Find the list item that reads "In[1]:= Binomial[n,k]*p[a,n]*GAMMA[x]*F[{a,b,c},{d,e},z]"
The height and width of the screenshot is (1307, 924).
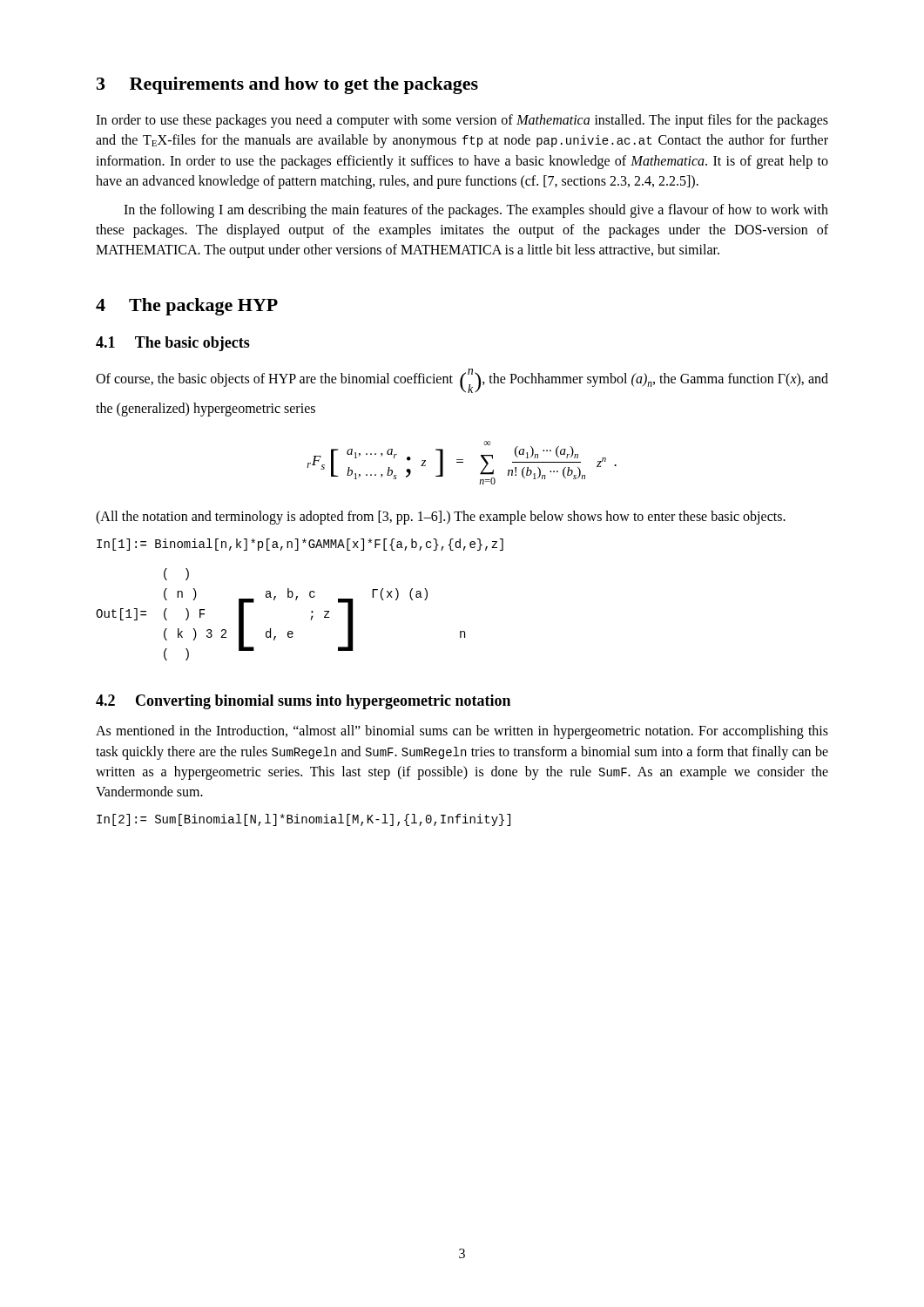click(x=462, y=545)
